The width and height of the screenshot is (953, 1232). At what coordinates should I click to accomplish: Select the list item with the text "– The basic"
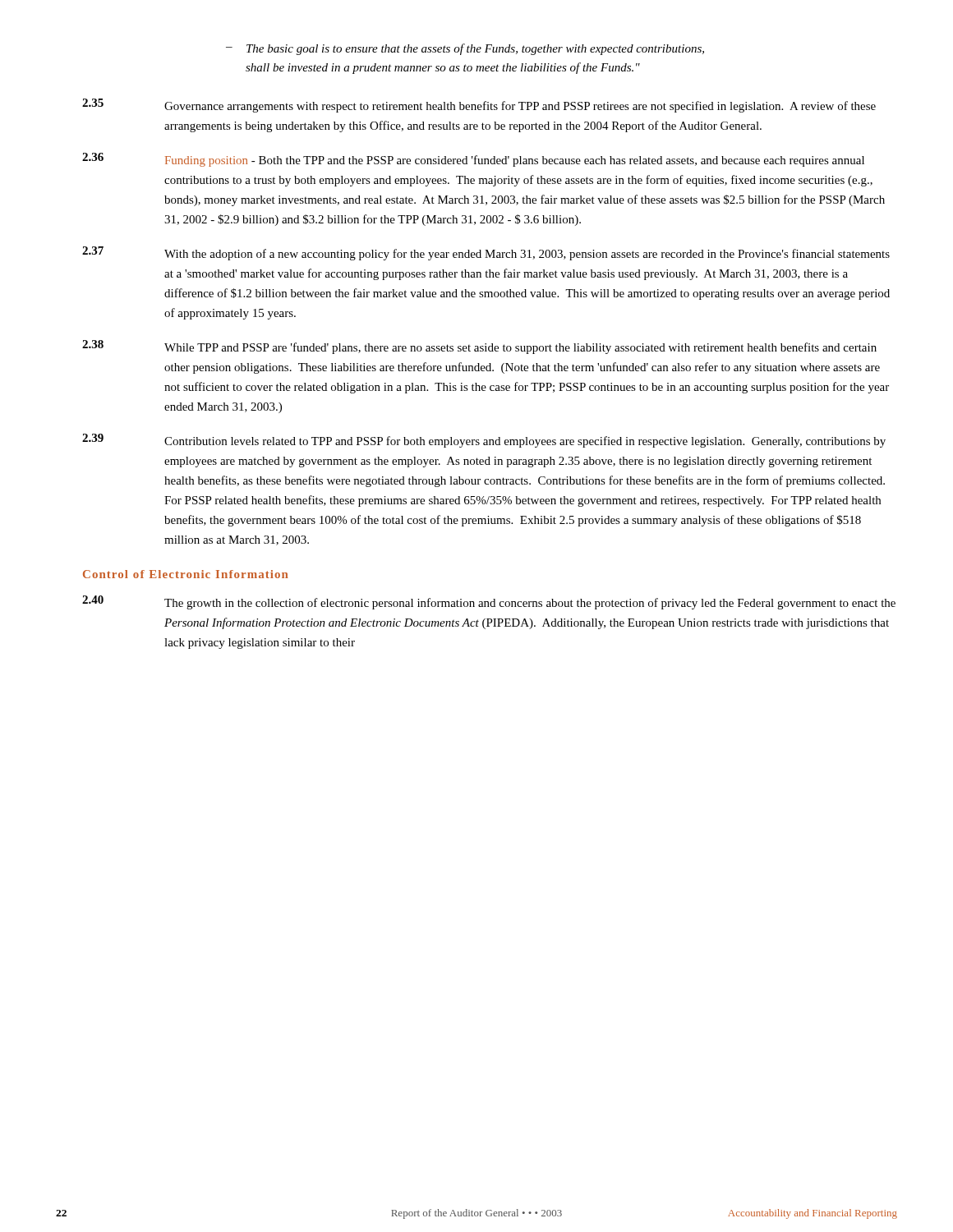465,59
